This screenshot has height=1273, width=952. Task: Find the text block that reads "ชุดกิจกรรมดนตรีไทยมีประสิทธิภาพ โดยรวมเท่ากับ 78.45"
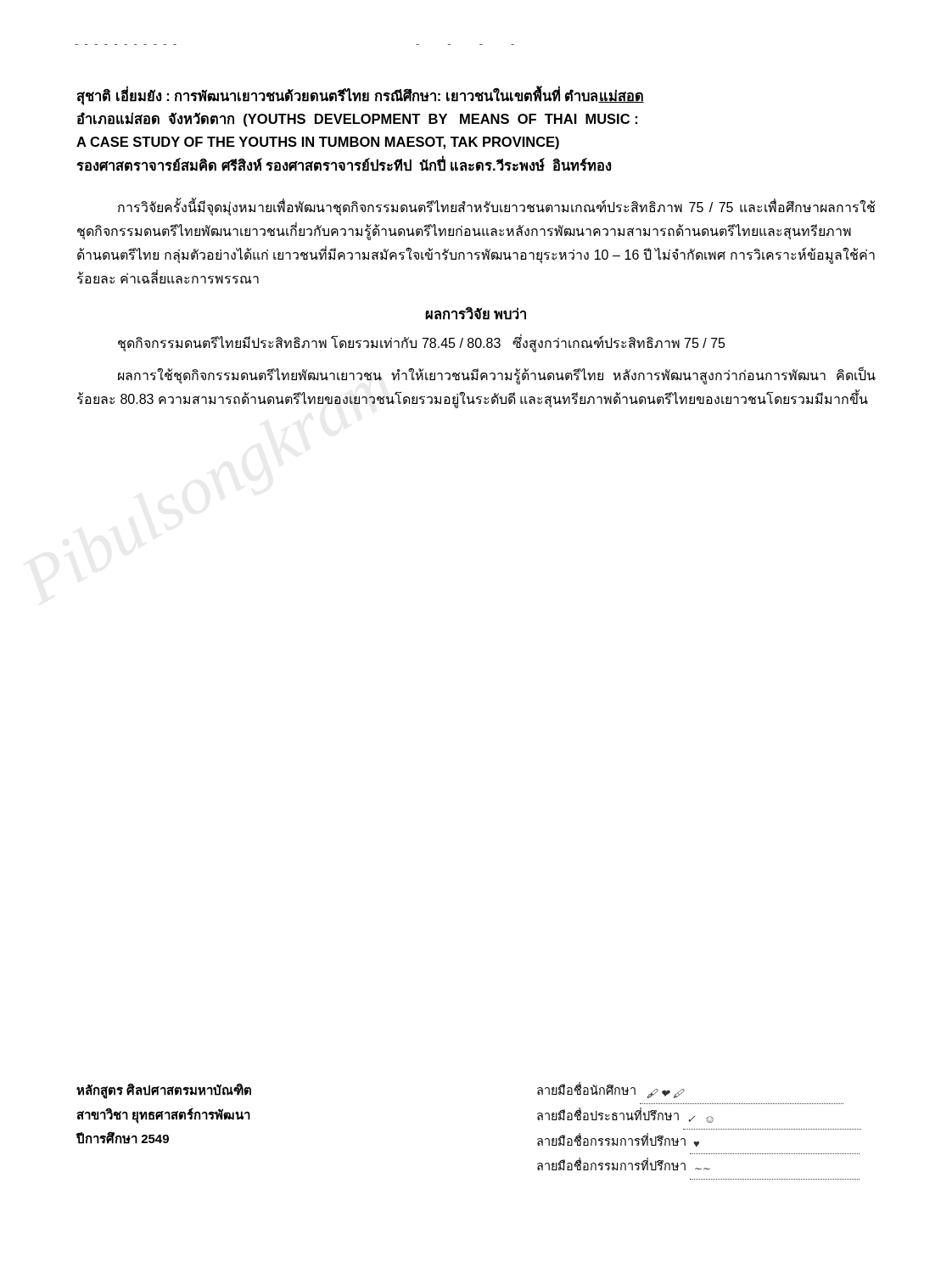click(x=421, y=343)
